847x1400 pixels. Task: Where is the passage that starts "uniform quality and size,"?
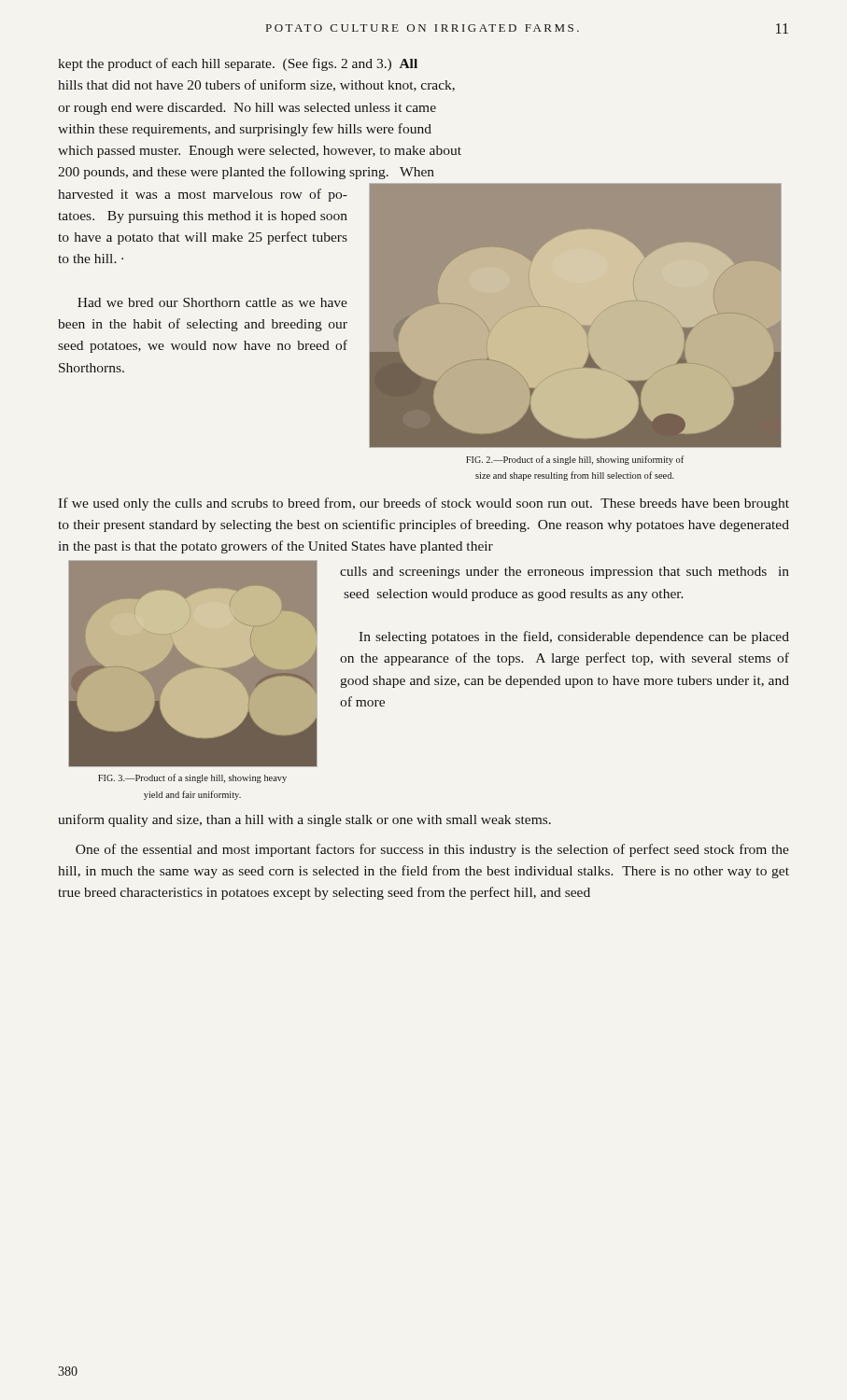pyautogui.click(x=424, y=819)
